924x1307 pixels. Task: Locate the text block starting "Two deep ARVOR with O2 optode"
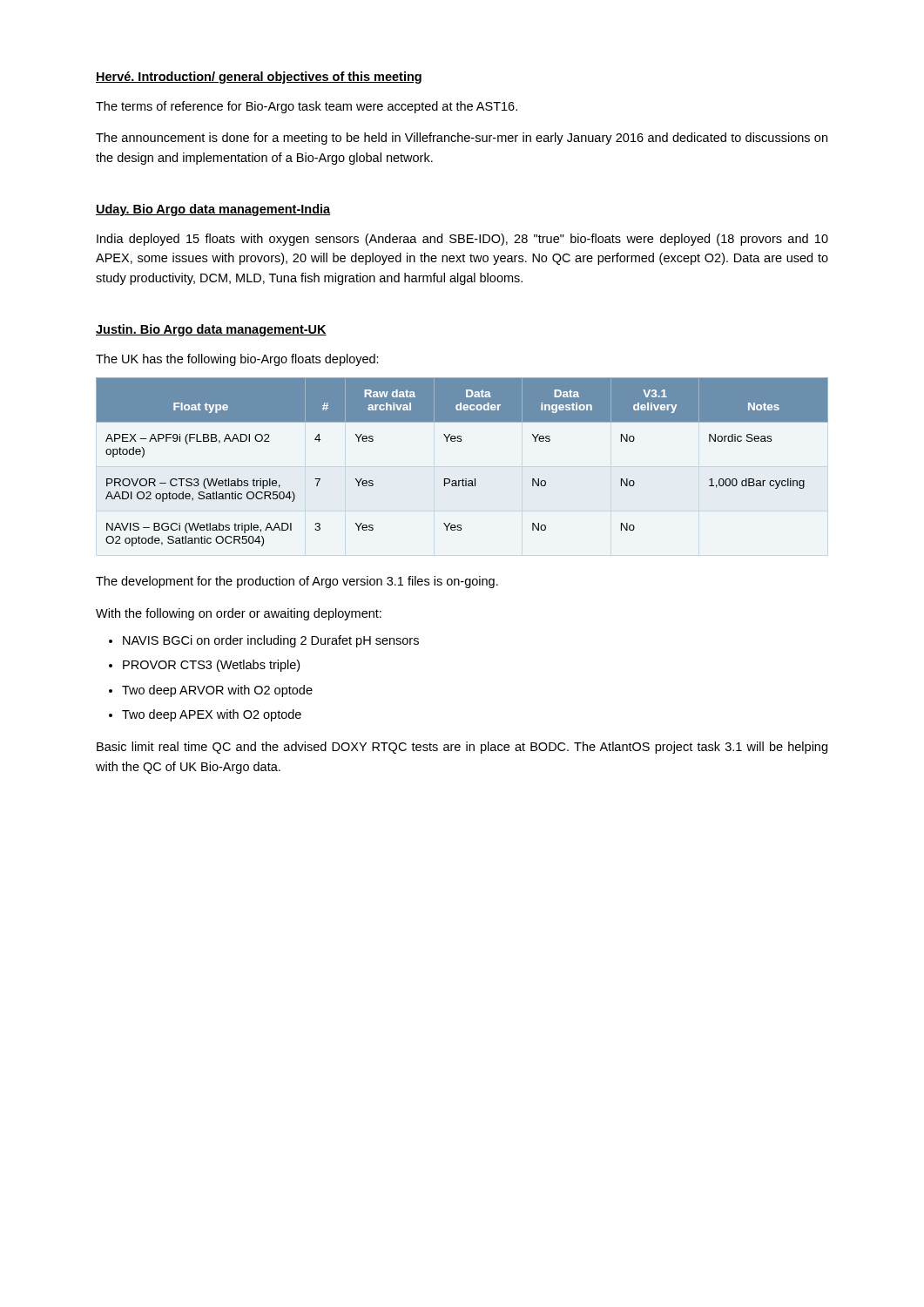(217, 690)
